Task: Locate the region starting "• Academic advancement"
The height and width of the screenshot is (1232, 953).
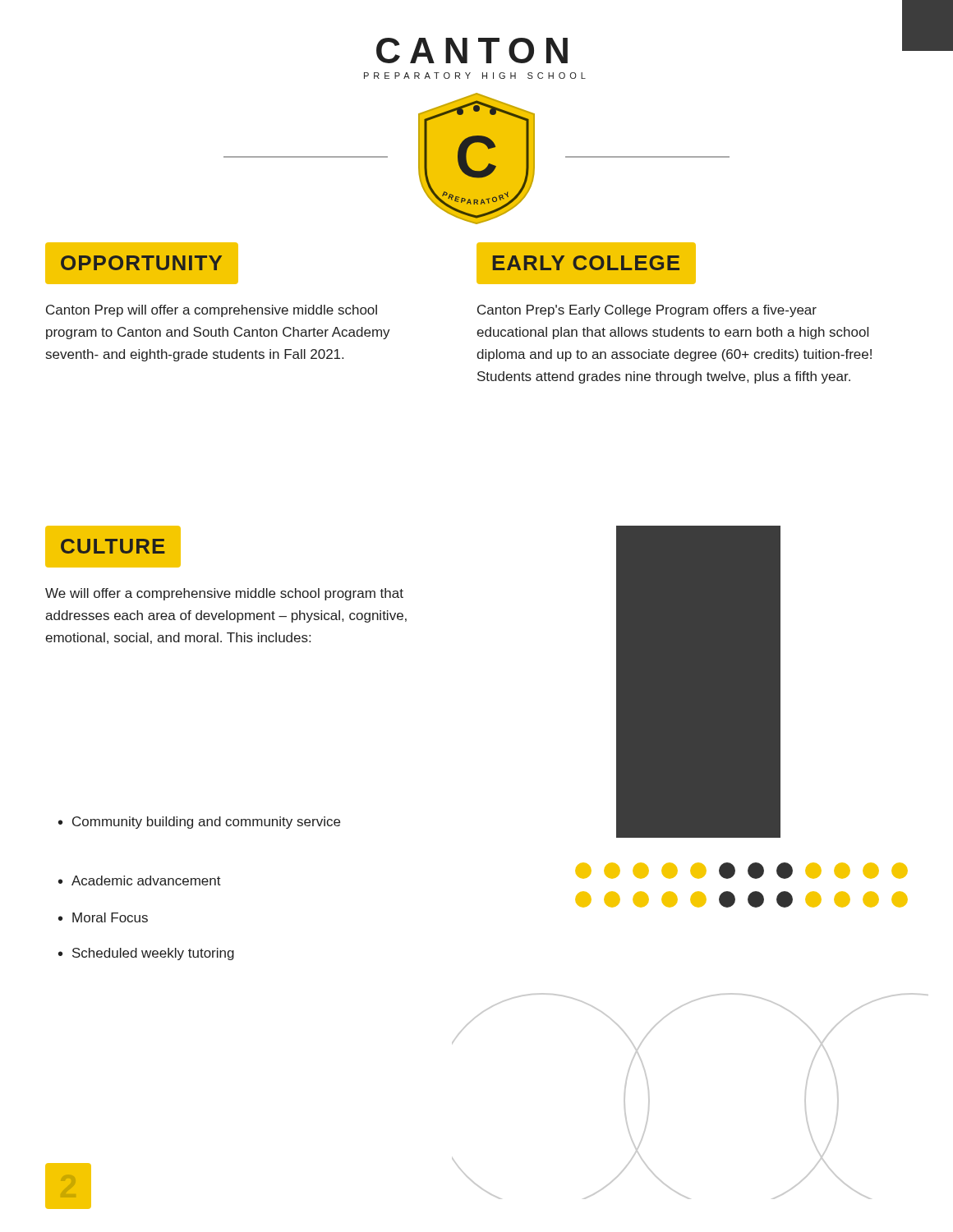Action: (x=139, y=881)
